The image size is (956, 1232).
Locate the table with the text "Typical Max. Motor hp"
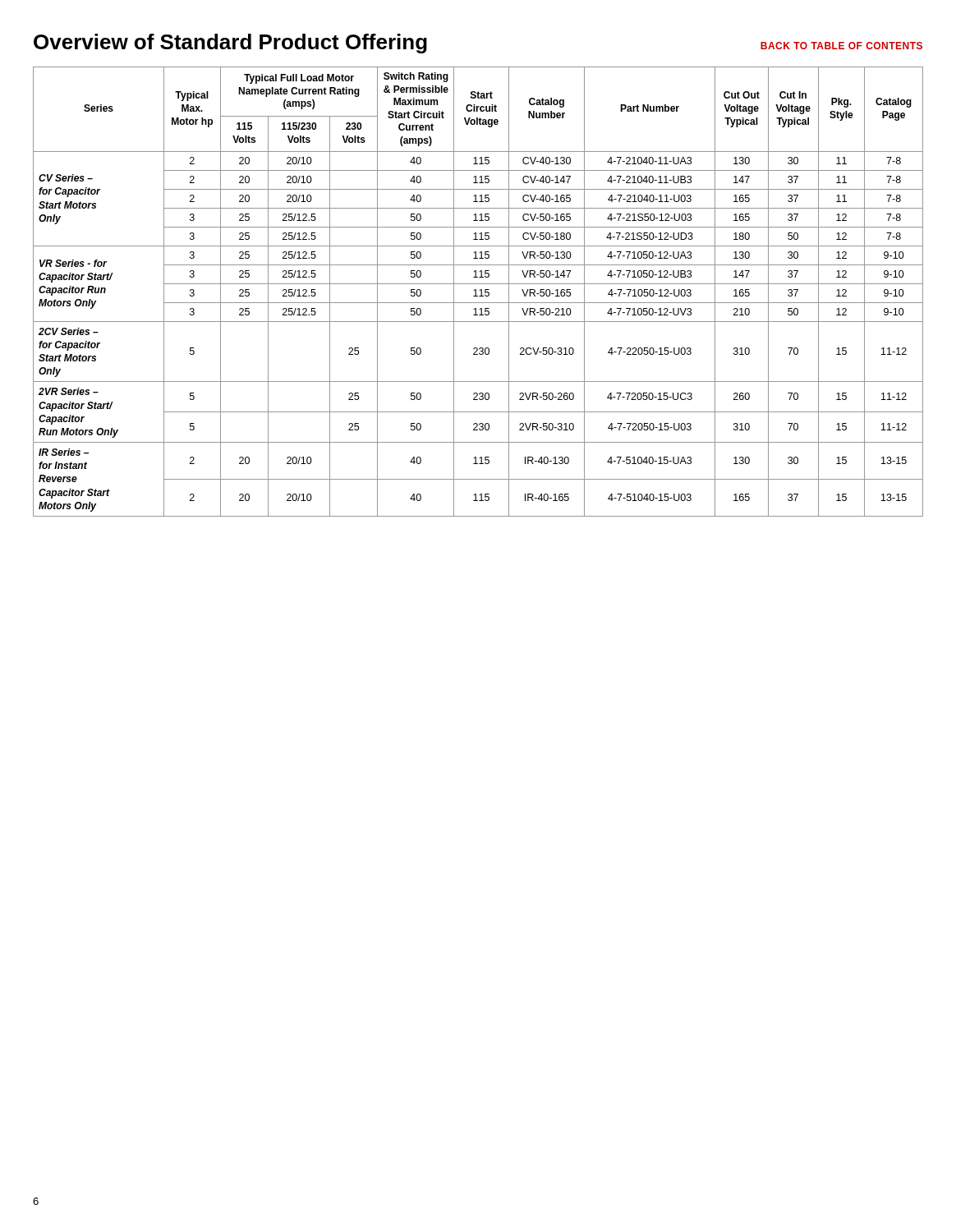point(478,292)
